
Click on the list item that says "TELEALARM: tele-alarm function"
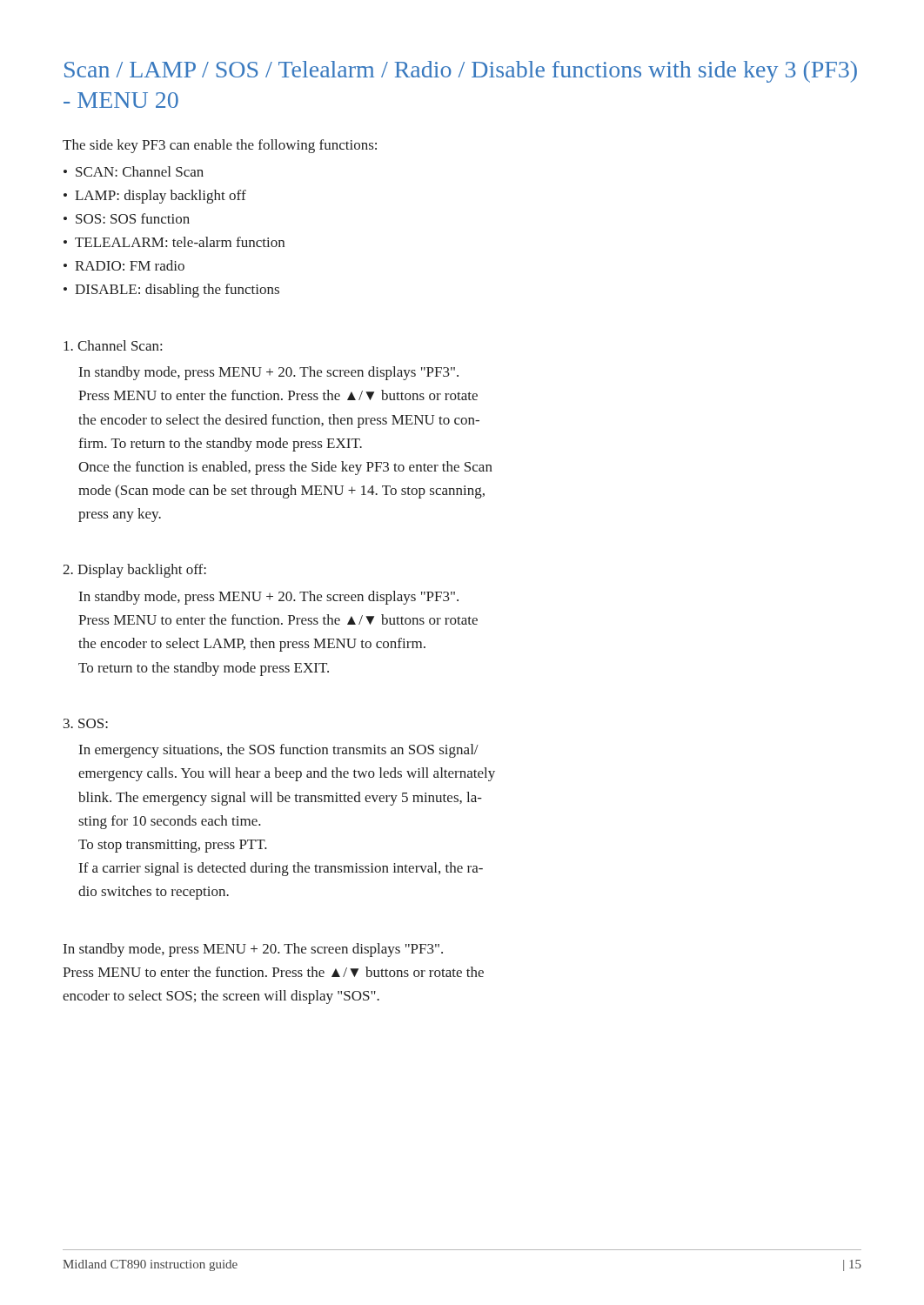[x=174, y=242]
